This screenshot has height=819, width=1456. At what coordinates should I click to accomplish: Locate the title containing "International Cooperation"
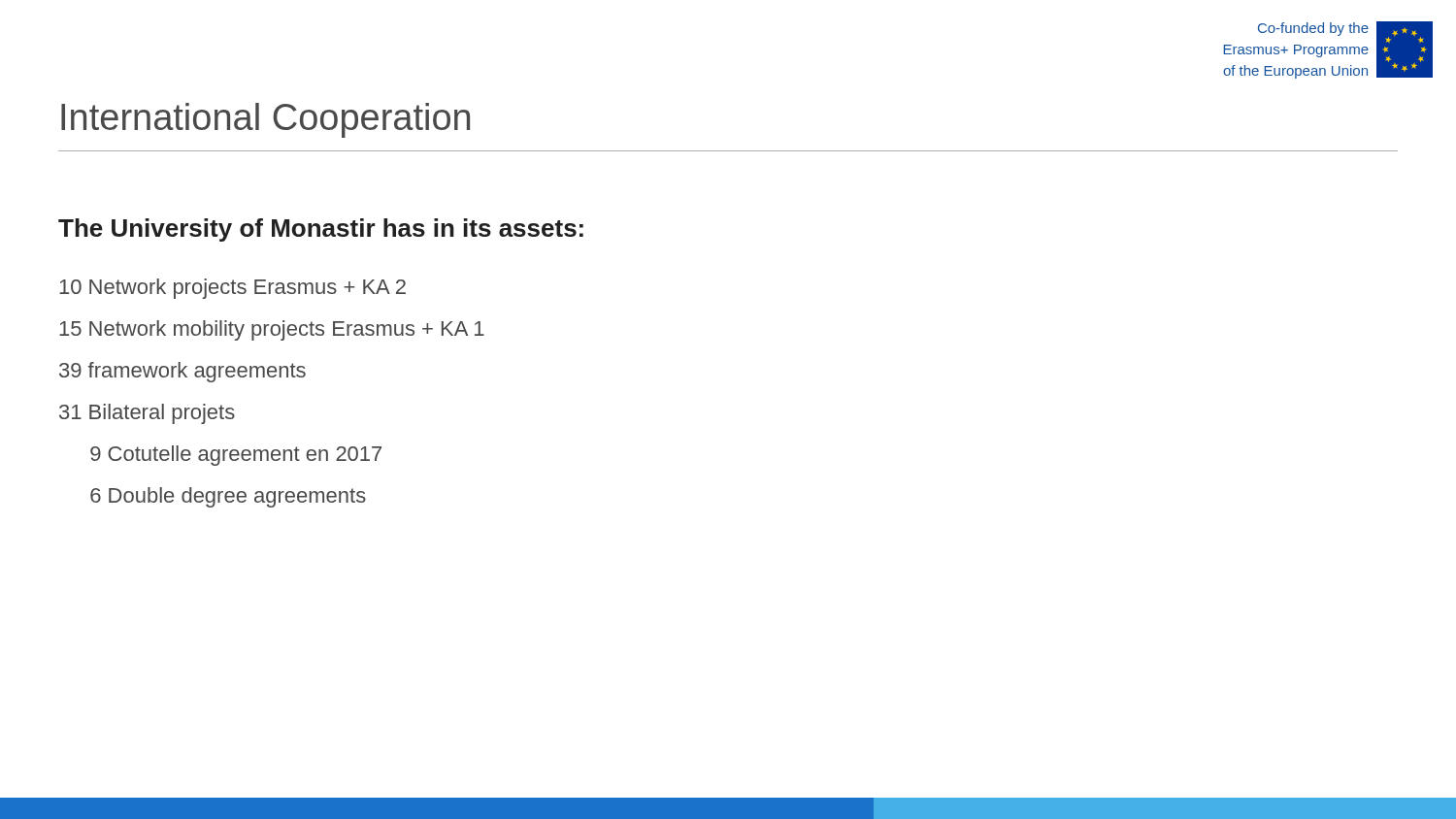click(265, 117)
